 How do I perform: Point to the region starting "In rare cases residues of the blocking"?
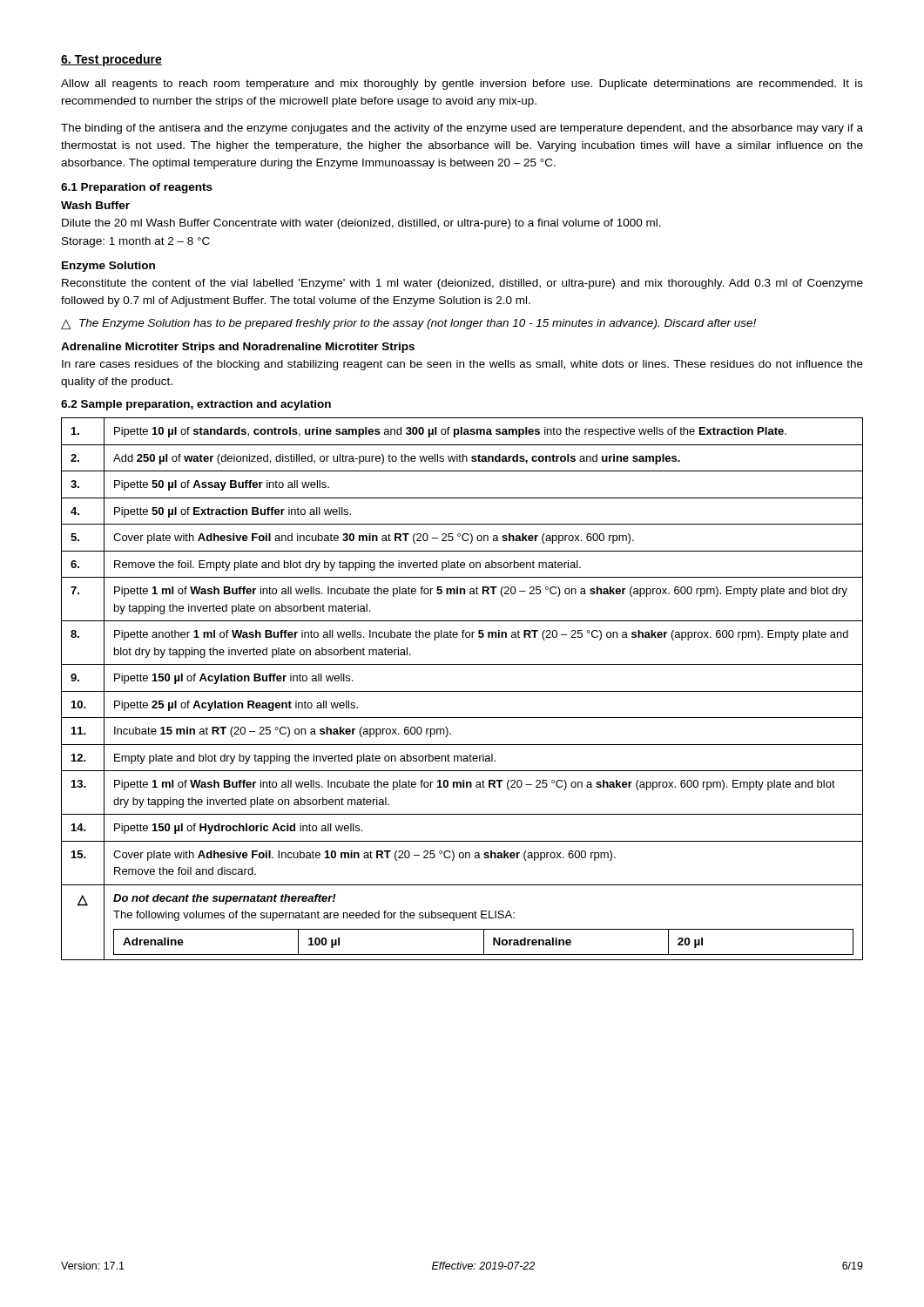pyautogui.click(x=462, y=372)
